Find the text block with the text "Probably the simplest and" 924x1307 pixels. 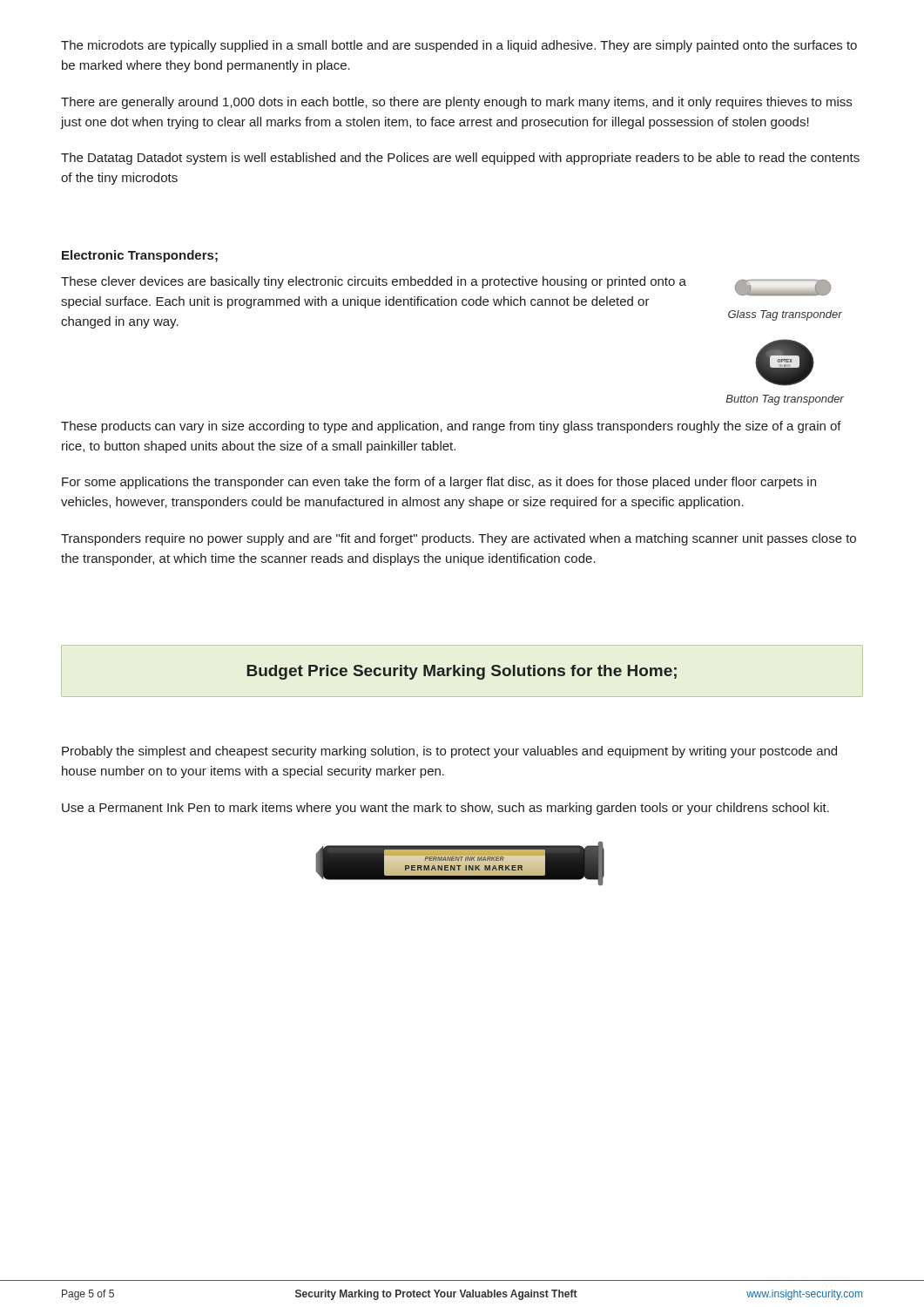click(449, 761)
